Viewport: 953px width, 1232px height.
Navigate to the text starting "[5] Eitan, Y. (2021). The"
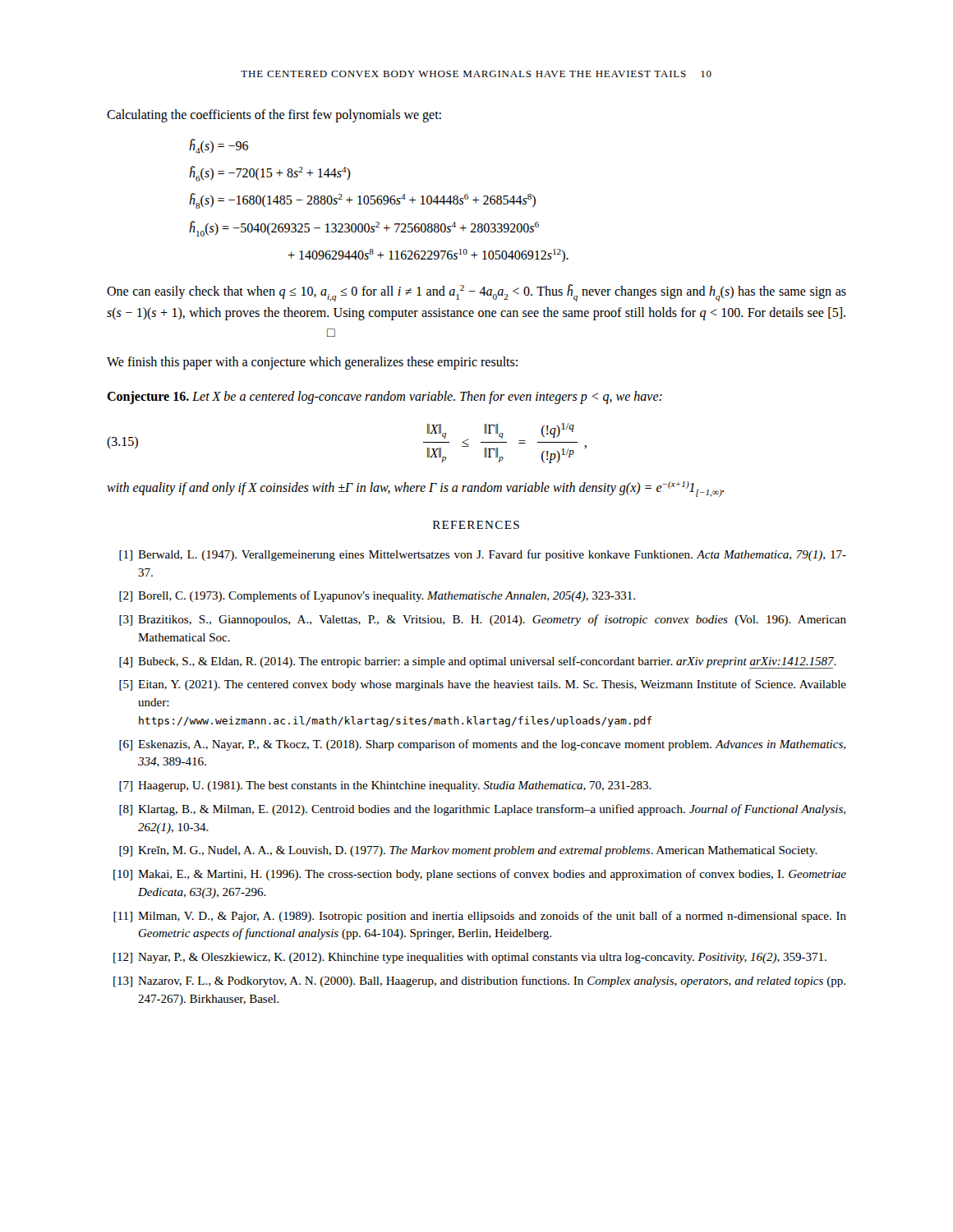tap(483, 685)
